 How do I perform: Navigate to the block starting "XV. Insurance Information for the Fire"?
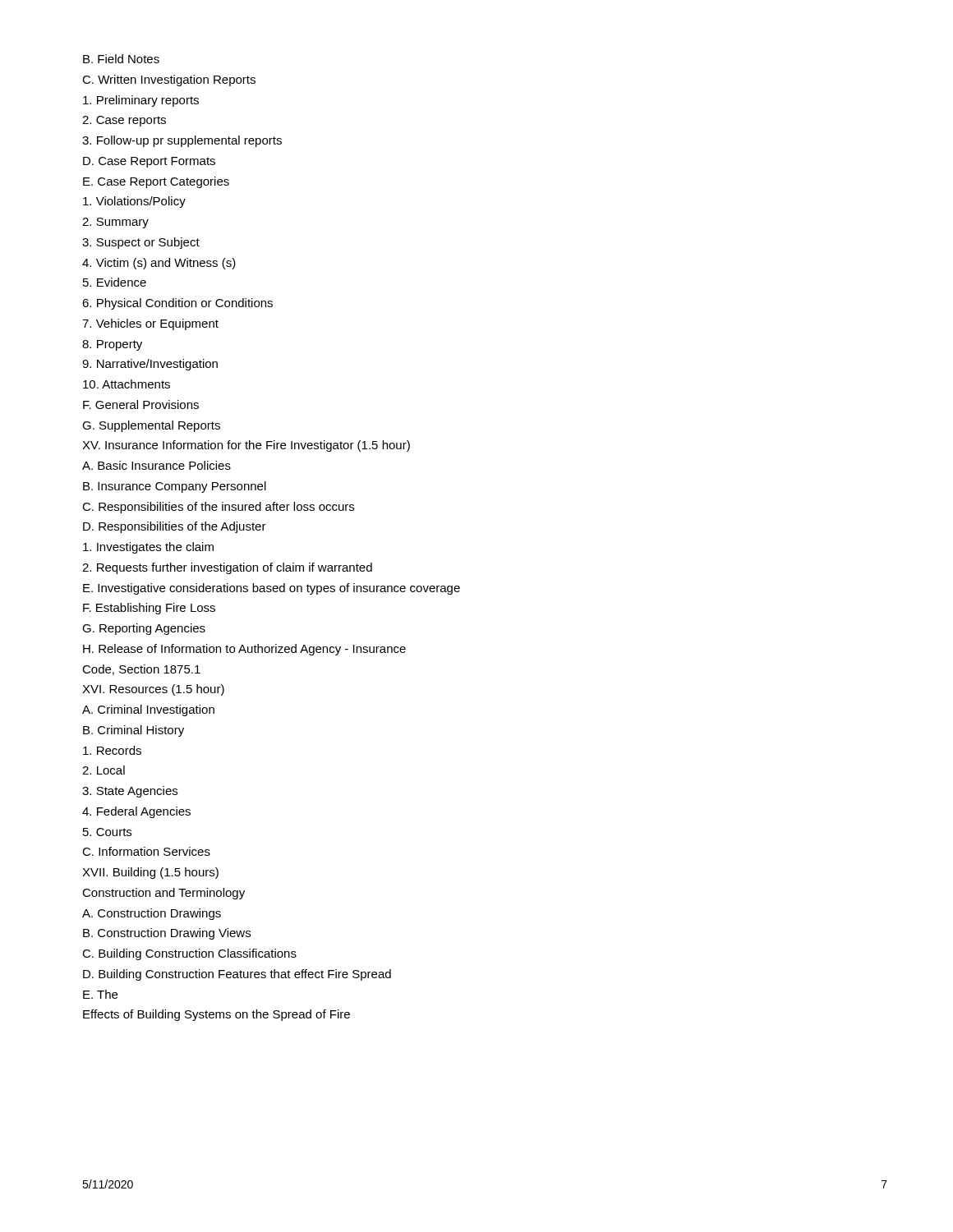pyautogui.click(x=246, y=445)
